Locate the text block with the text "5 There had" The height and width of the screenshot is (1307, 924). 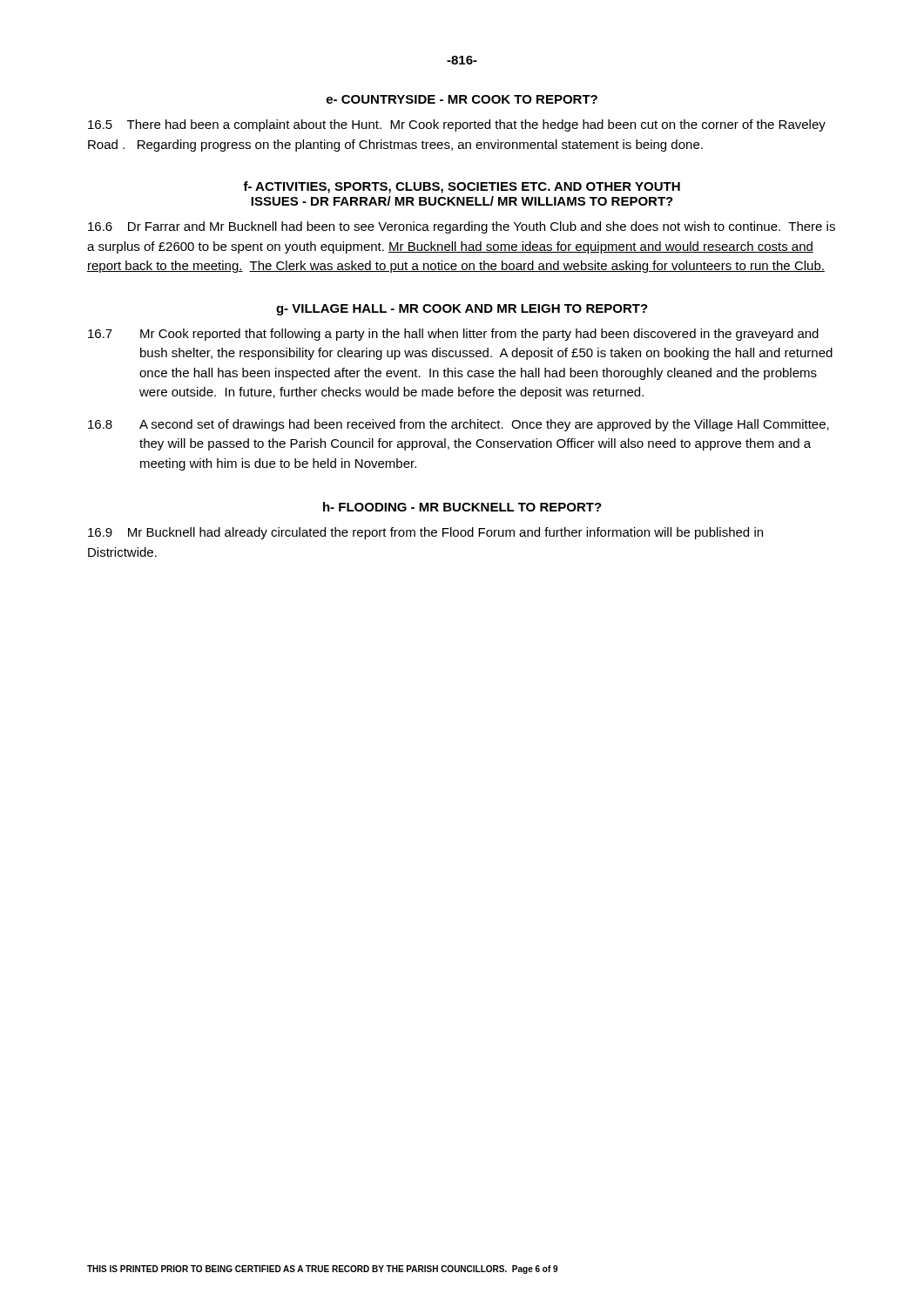[x=456, y=134]
